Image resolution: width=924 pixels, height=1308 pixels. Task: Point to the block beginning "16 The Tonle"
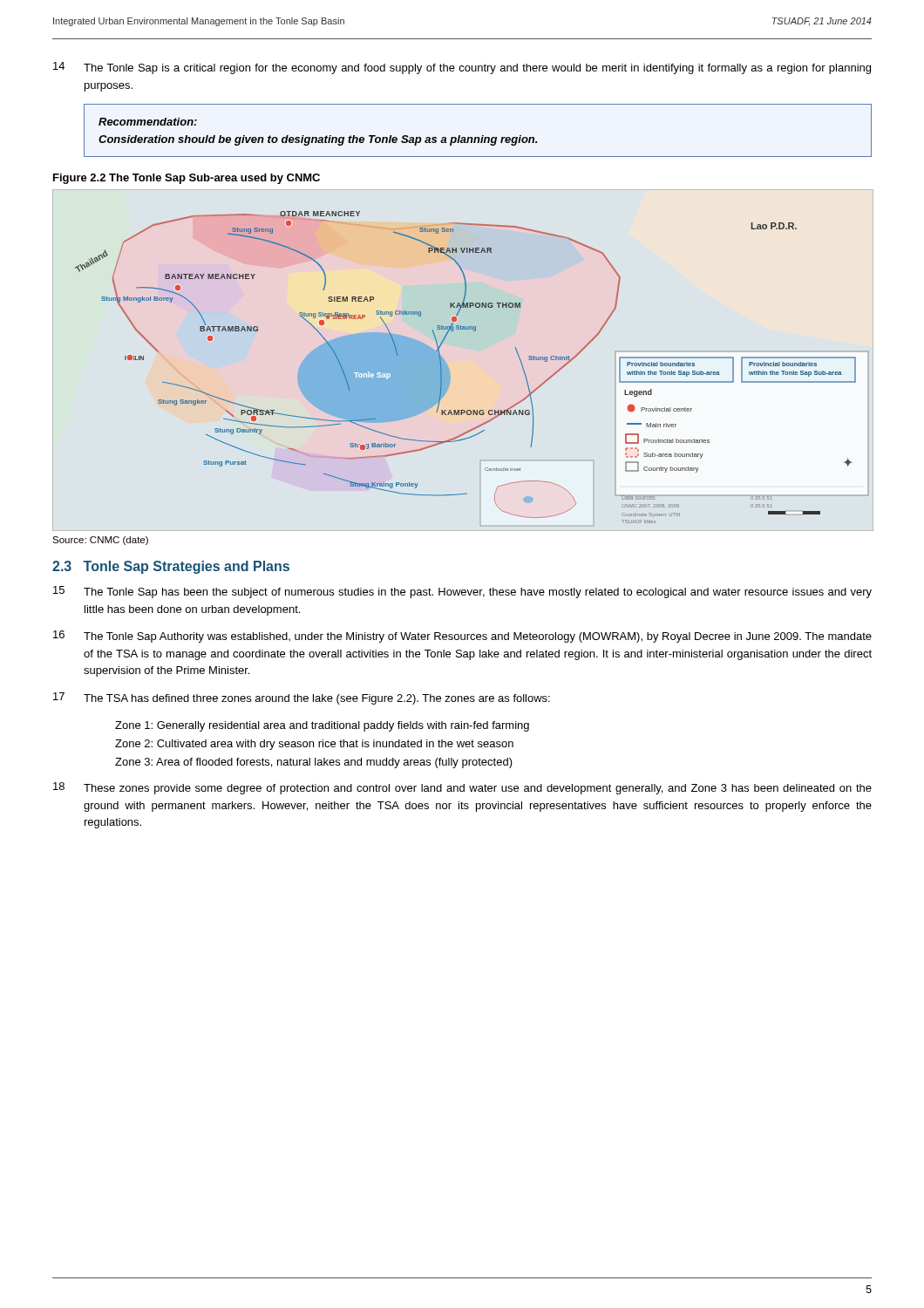point(462,653)
